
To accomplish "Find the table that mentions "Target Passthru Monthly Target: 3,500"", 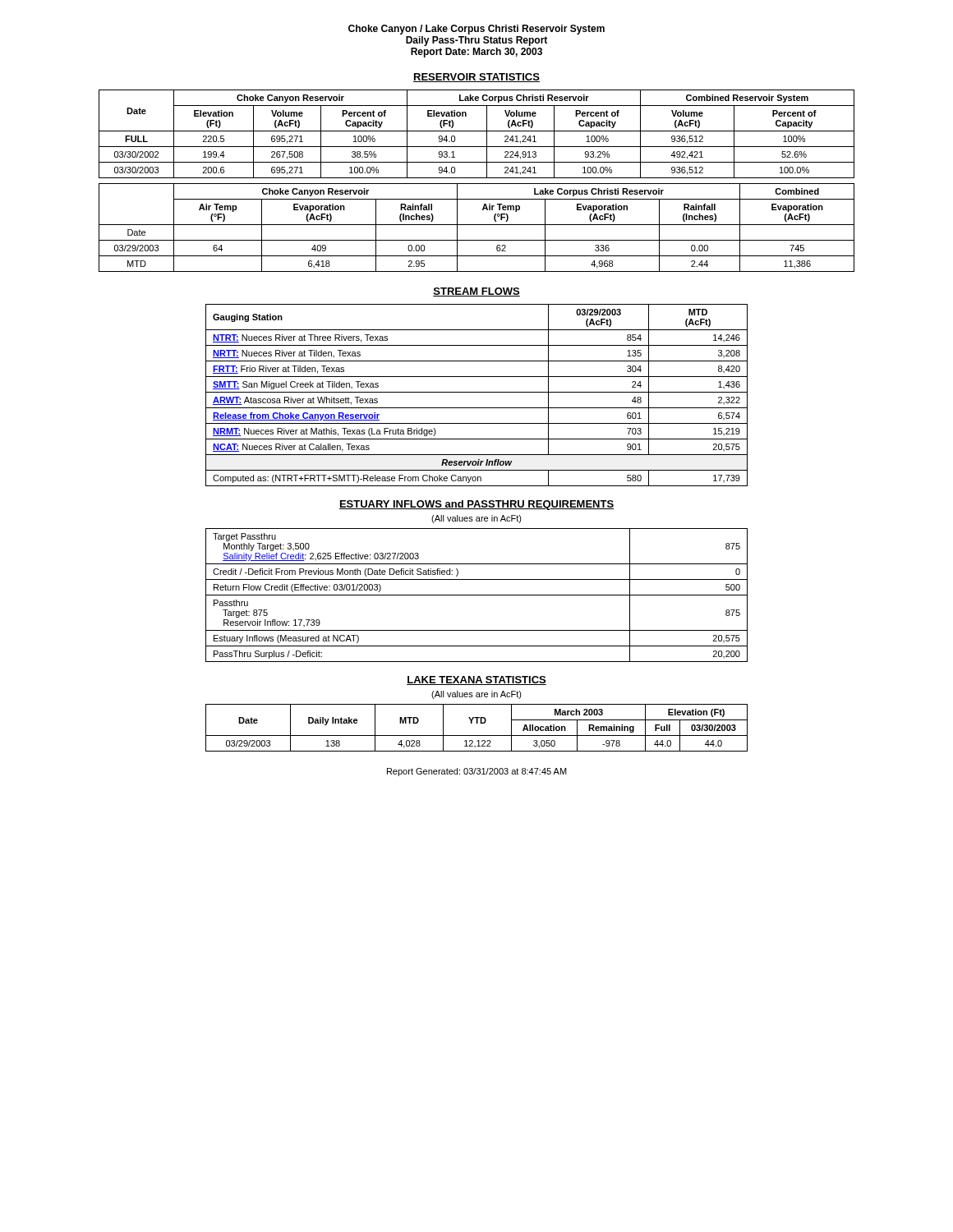I will 476,595.
